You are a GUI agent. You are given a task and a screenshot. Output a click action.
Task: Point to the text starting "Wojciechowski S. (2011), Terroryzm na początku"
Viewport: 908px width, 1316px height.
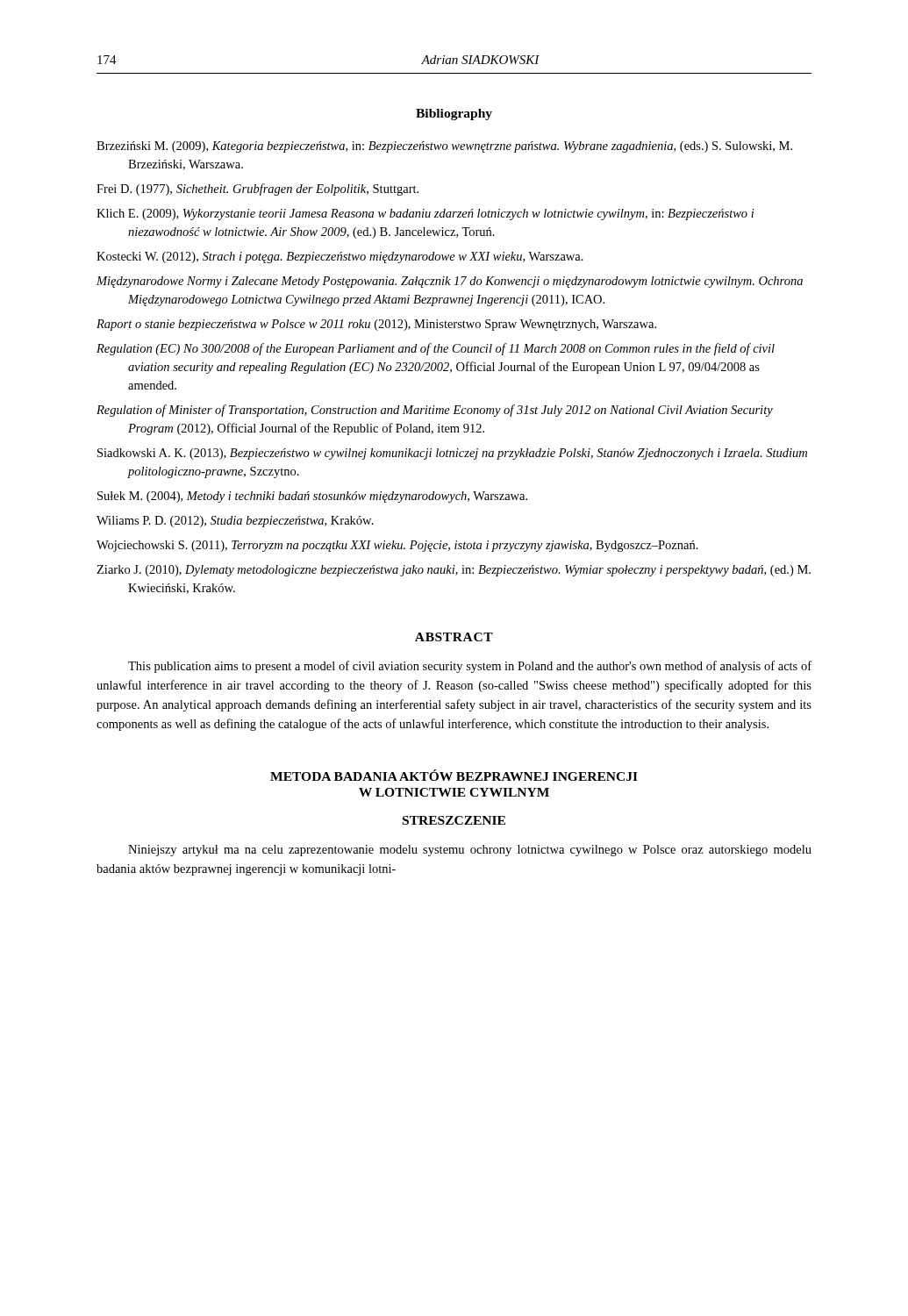tap(398, 545)
